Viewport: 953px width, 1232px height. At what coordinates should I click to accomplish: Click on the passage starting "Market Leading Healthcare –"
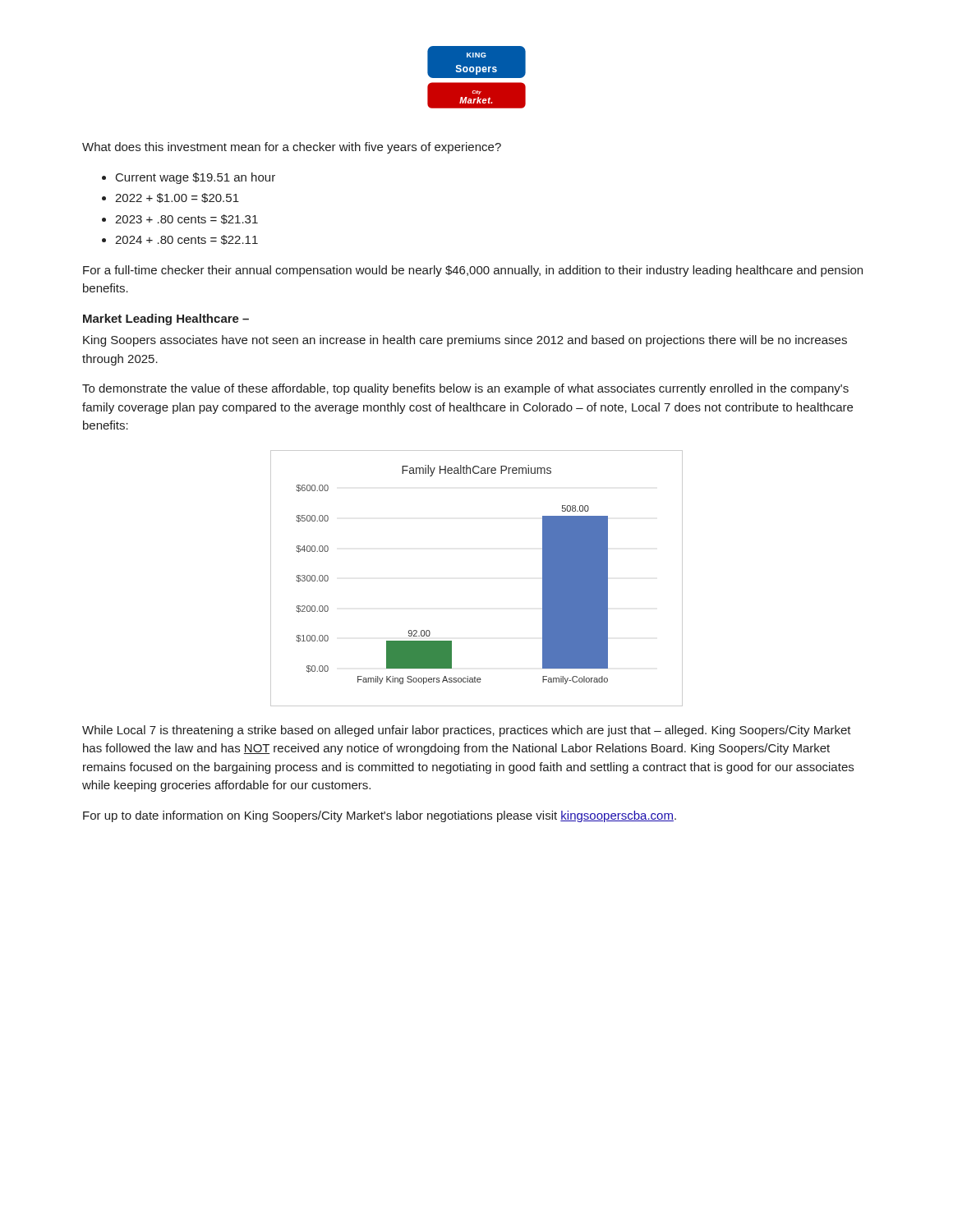point(166,318)
